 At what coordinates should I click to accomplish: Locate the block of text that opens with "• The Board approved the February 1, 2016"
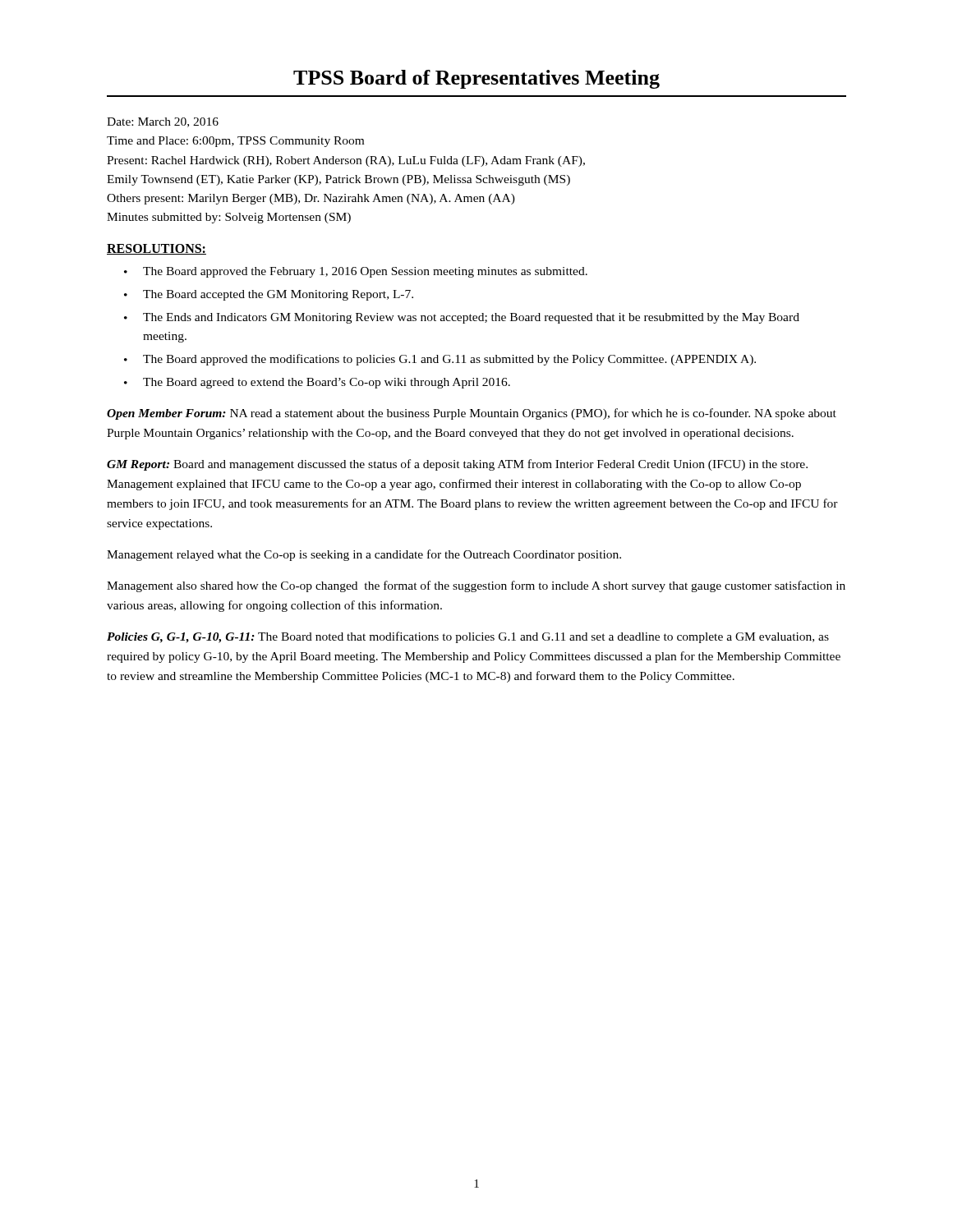point(485,271)
